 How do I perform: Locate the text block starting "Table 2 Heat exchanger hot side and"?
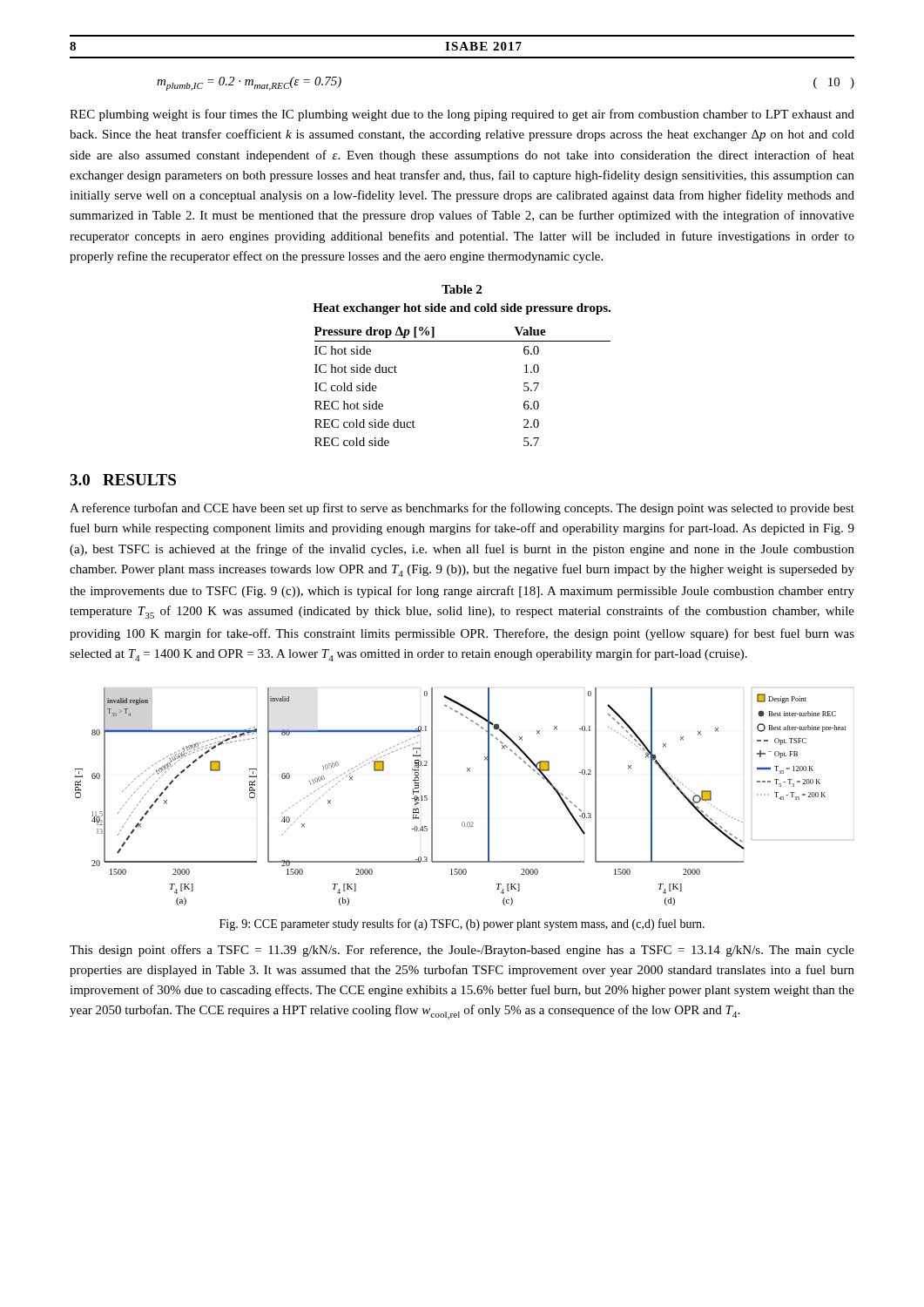(x=462, y=299)
